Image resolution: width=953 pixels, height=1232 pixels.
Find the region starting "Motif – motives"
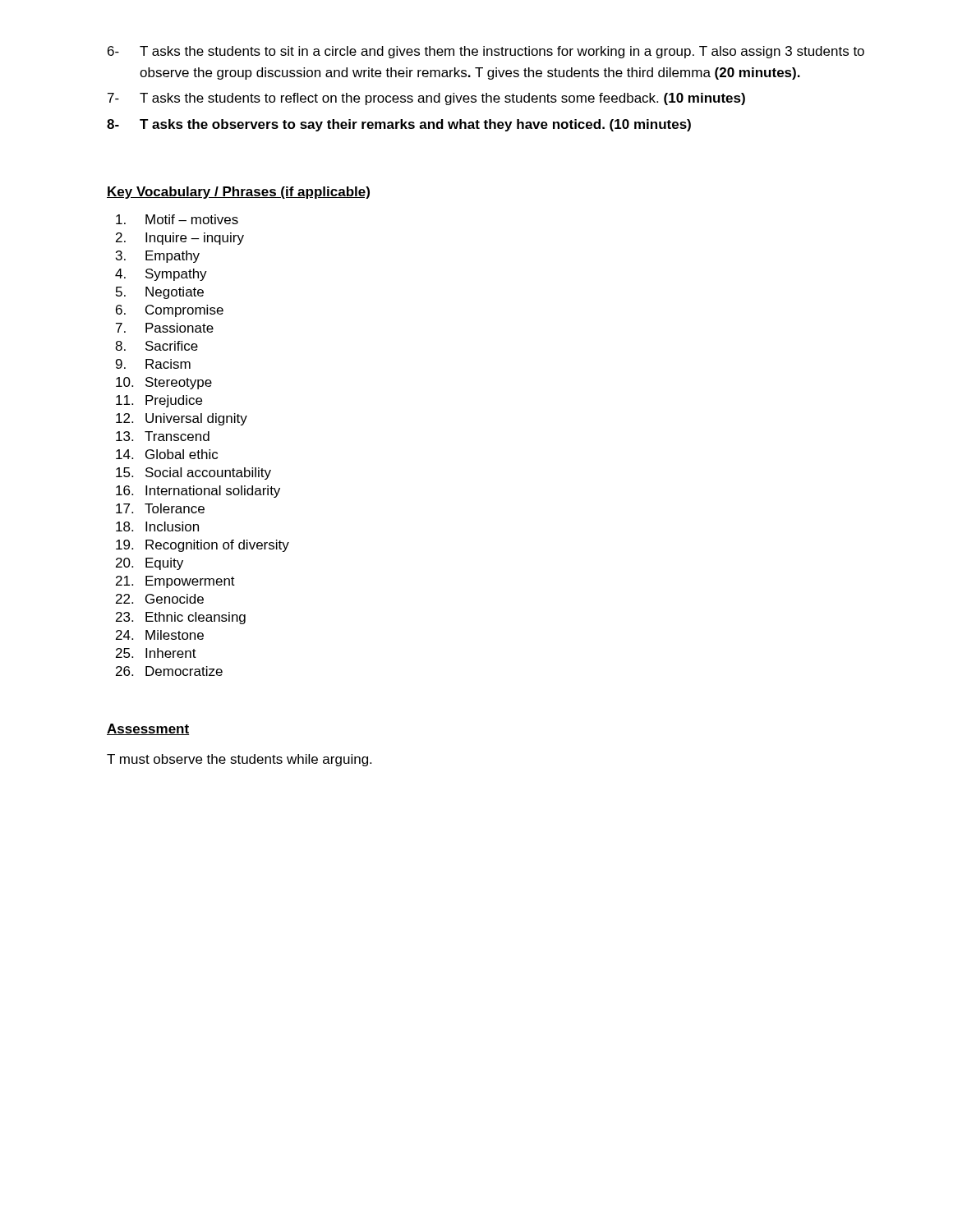pos(177,219)
